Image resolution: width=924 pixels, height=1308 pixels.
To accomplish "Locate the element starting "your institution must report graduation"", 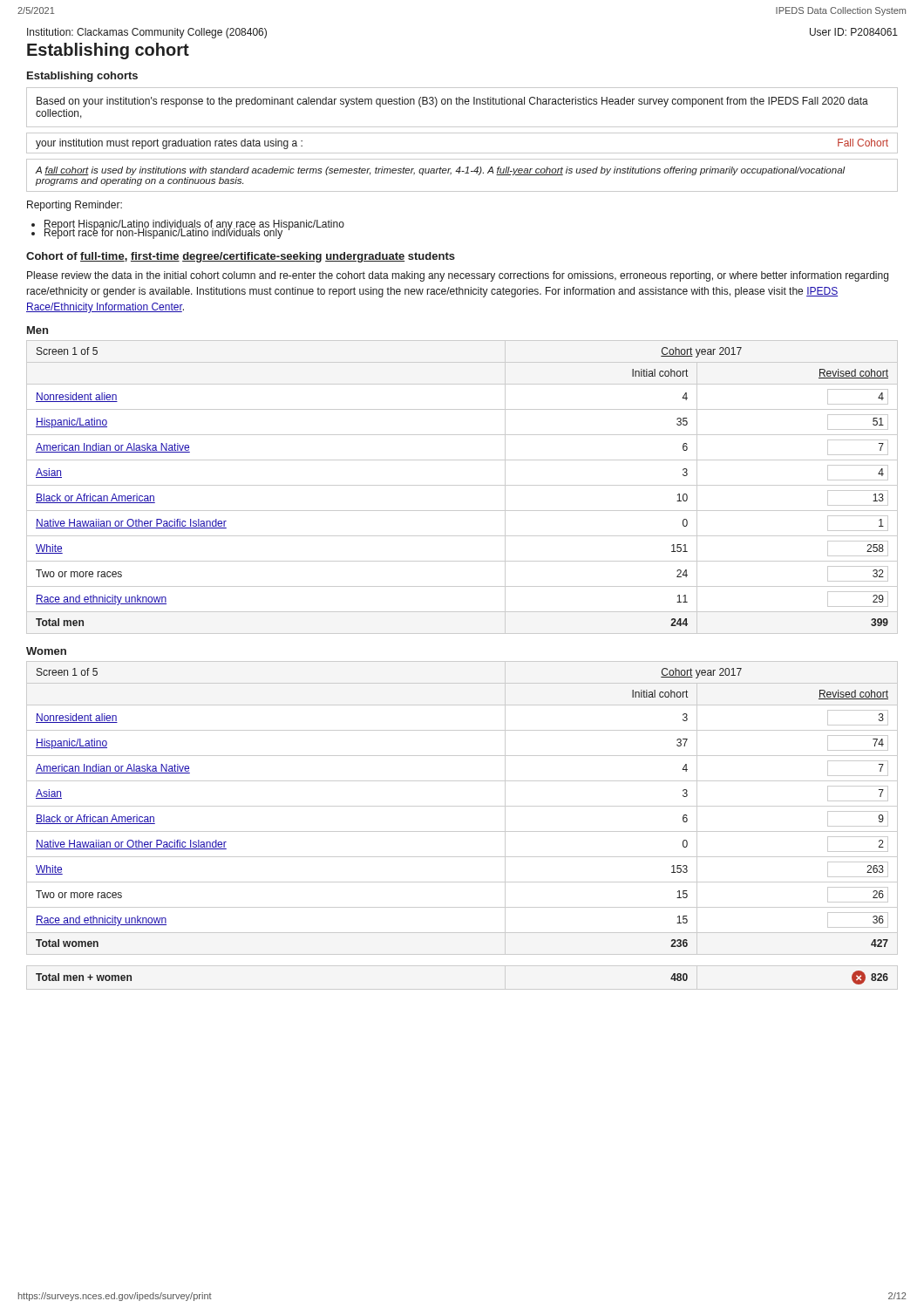I will tap(462, 143).
